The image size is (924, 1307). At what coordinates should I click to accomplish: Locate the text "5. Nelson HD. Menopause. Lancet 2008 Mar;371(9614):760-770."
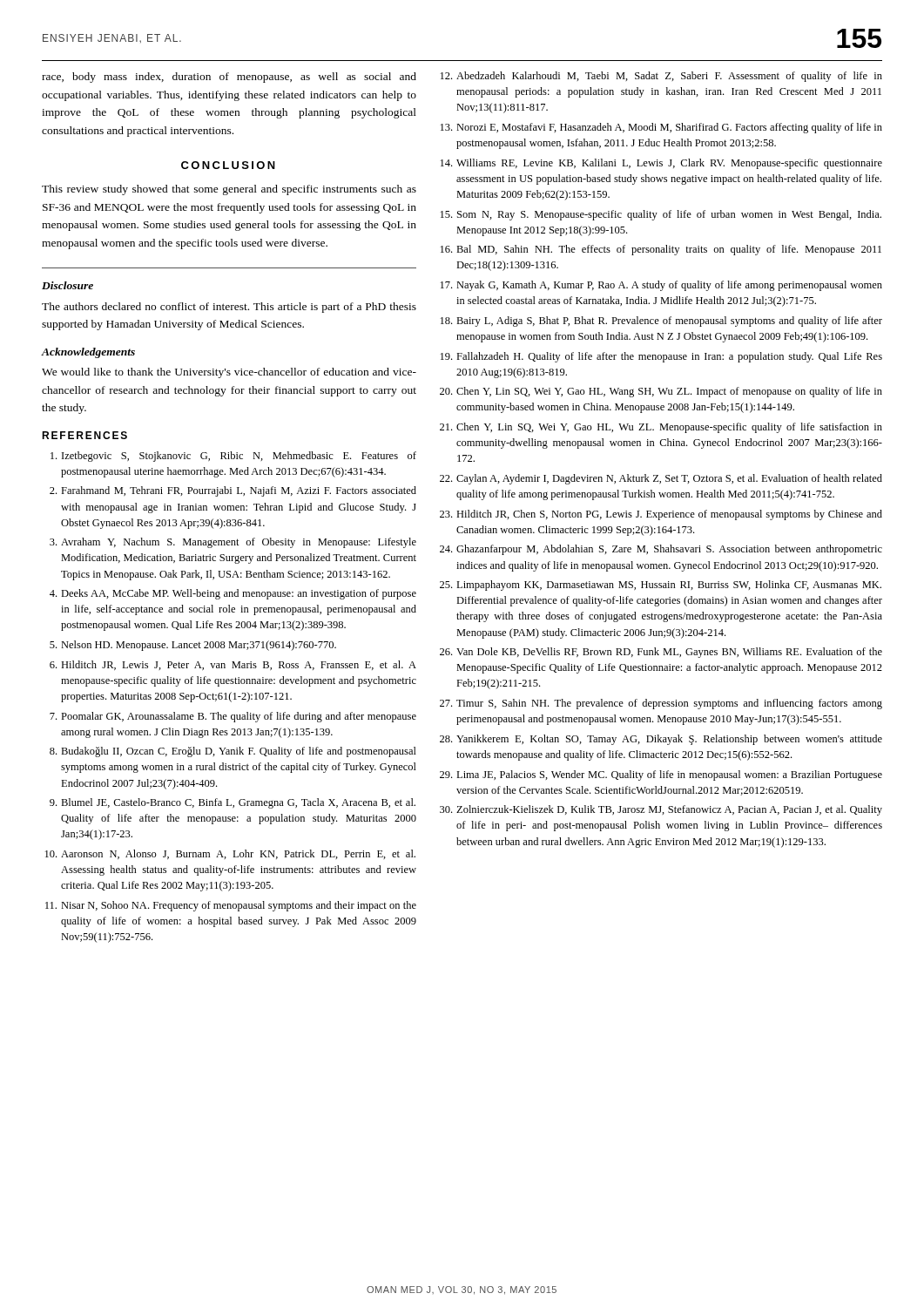(x=229, y=645)
